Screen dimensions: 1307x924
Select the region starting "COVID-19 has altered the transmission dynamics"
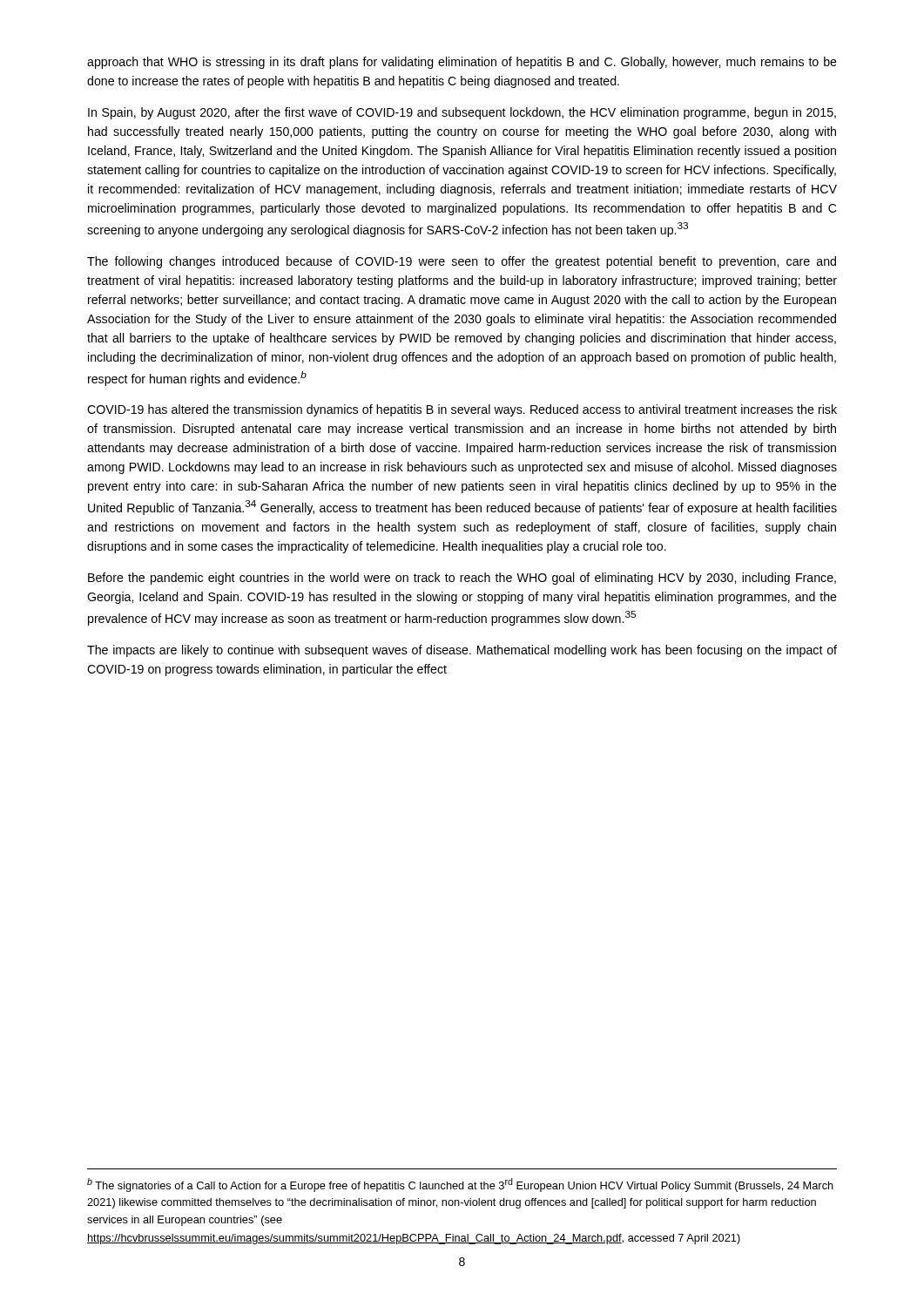click(462, 478)
